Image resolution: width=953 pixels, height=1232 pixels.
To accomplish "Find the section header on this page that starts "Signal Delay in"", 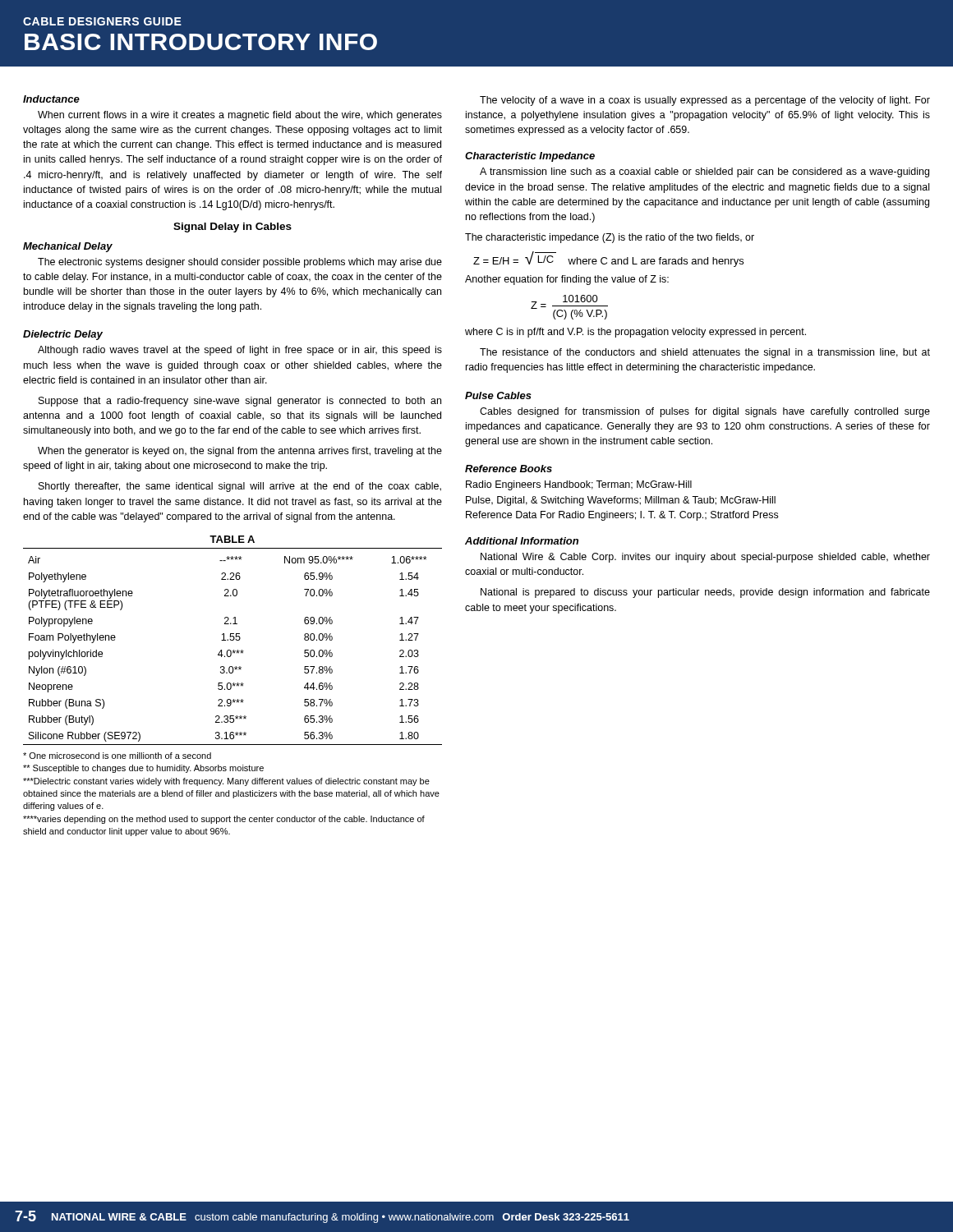I will 233,226.
